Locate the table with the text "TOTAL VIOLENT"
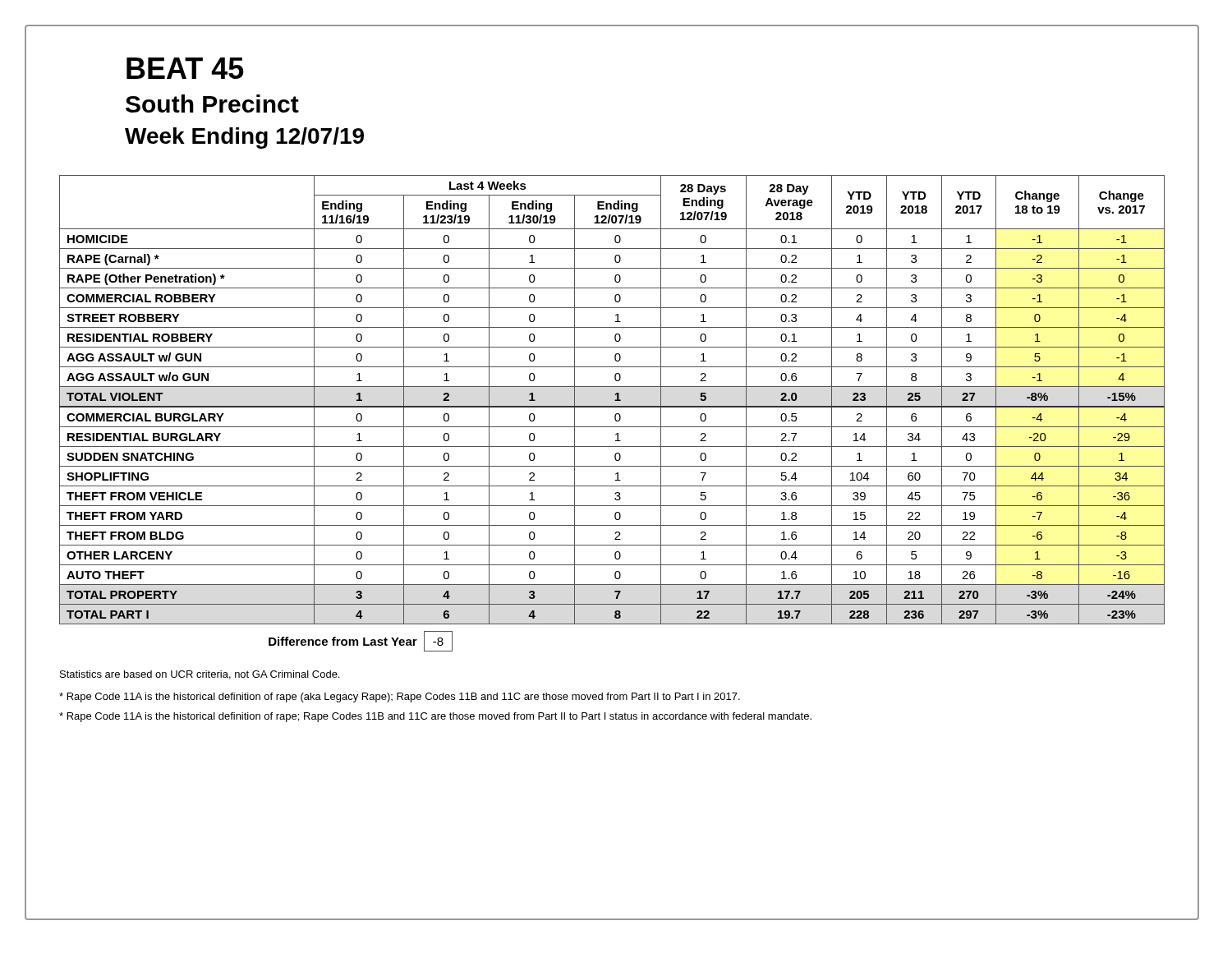The height and width of the screenshot is (953, 1232). [612, 399]
